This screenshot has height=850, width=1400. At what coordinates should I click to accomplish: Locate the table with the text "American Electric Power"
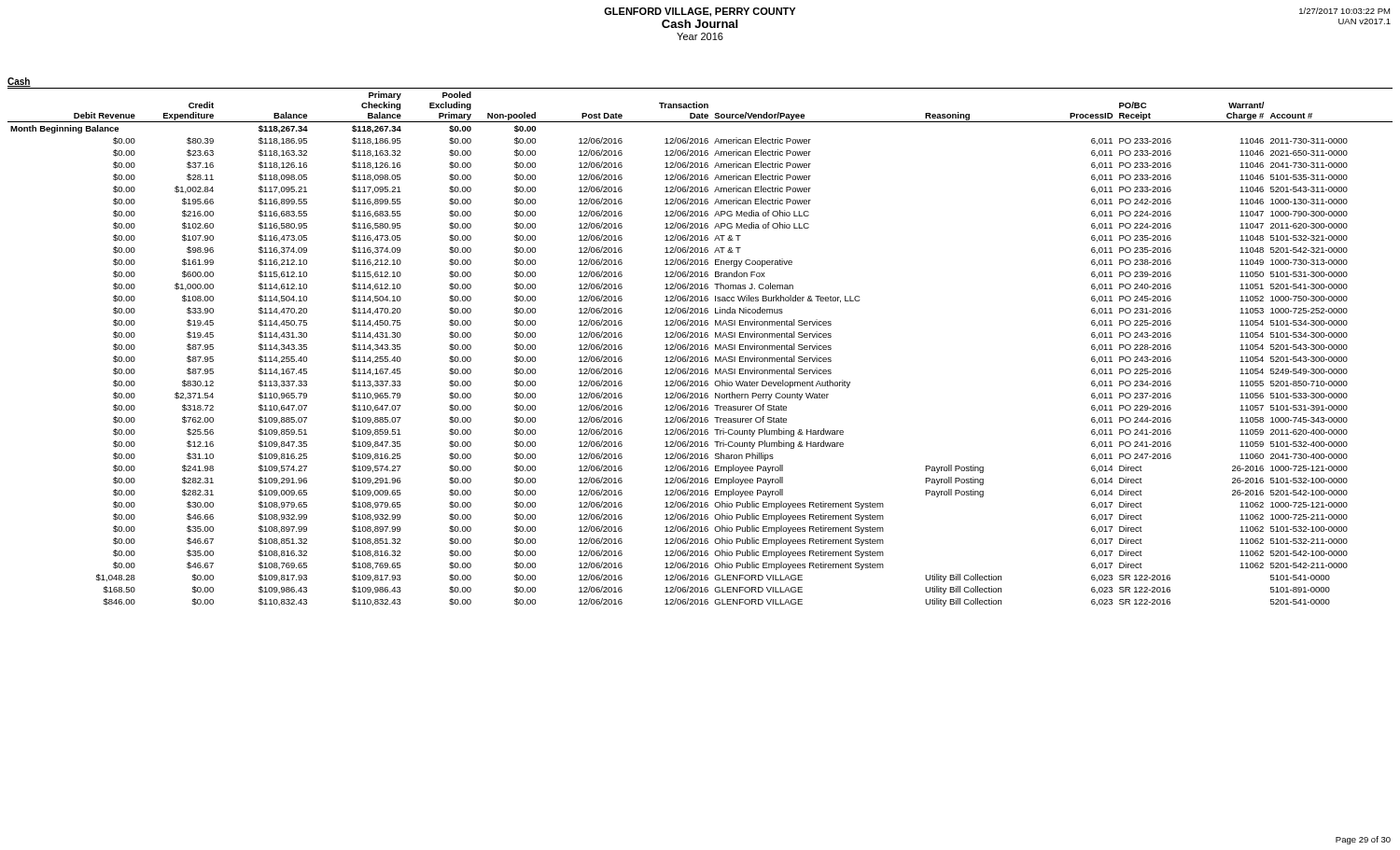point(700,460)
